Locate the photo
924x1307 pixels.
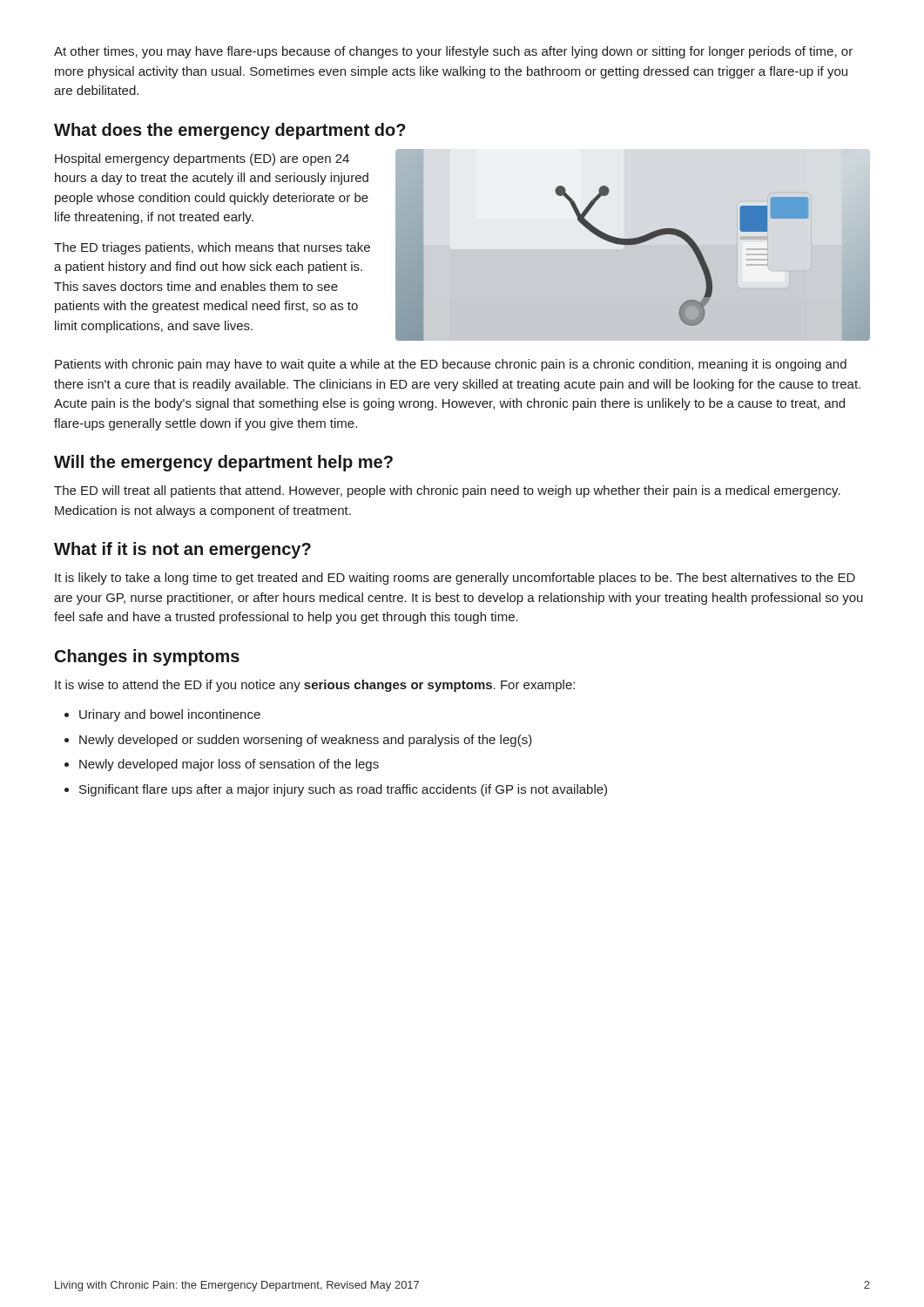(633, 244)
